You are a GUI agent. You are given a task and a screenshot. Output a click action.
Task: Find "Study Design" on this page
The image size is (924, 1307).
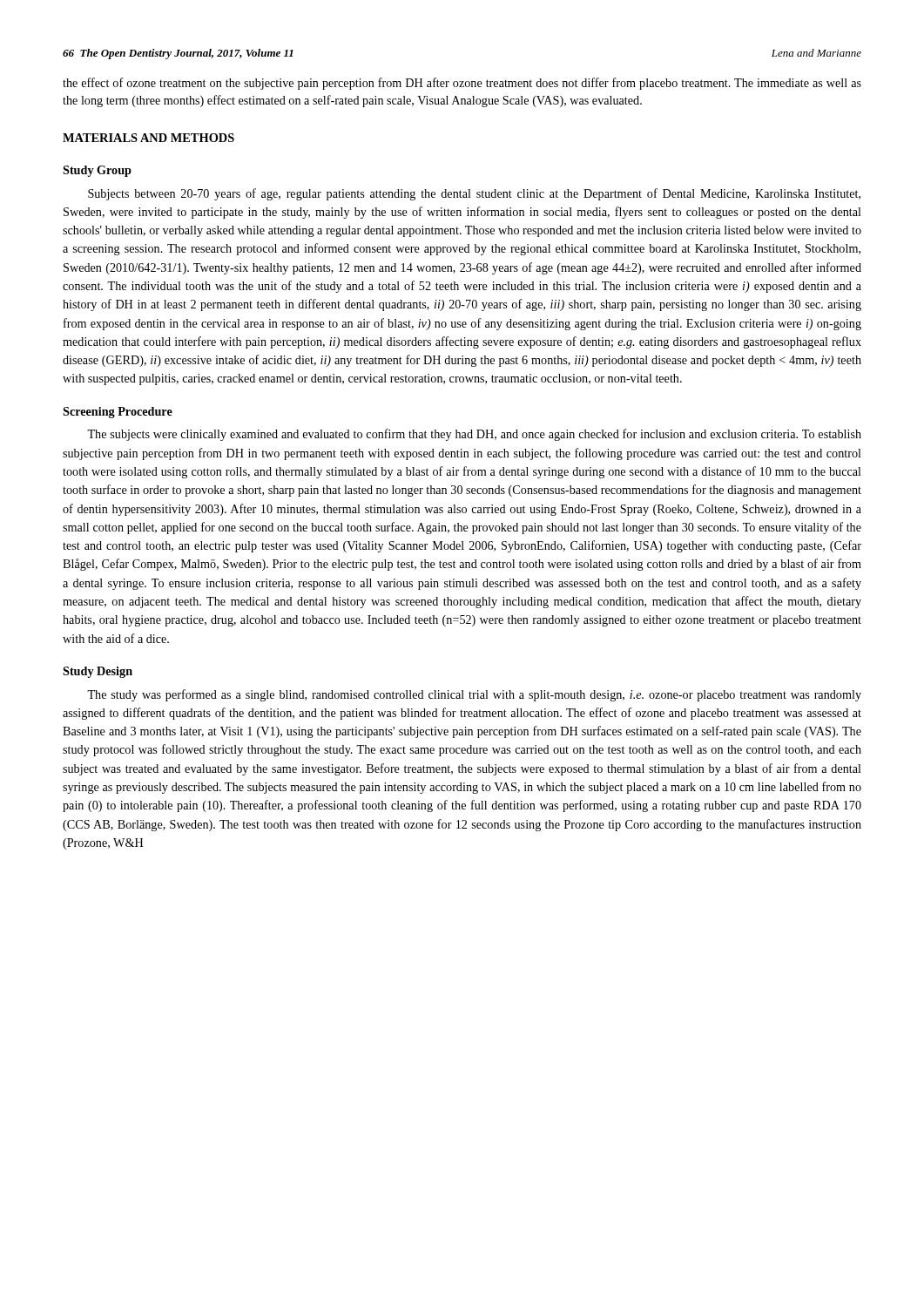click(98, 671)
